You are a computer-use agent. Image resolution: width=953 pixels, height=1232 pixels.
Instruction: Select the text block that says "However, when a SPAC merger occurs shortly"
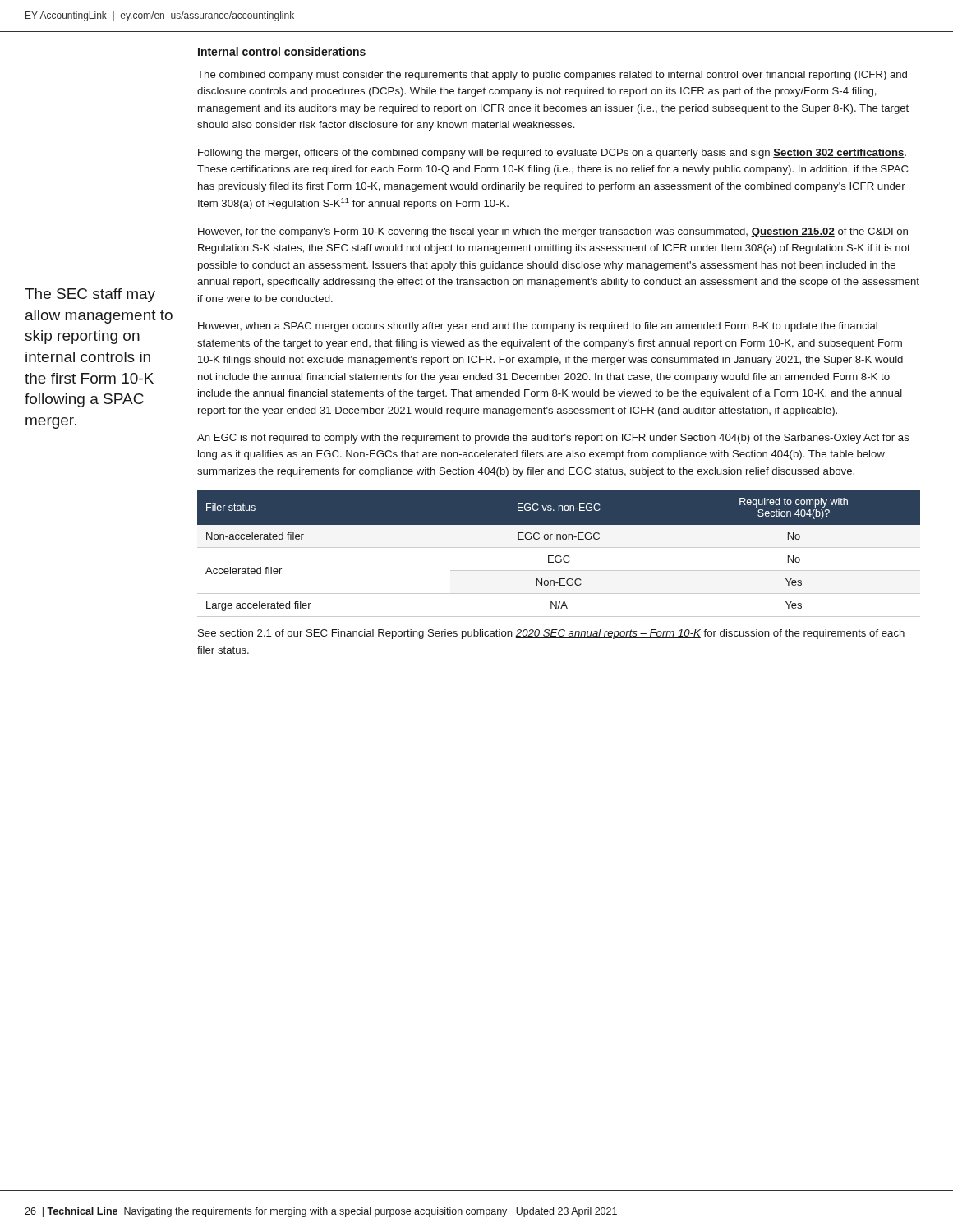pos(550,368)
